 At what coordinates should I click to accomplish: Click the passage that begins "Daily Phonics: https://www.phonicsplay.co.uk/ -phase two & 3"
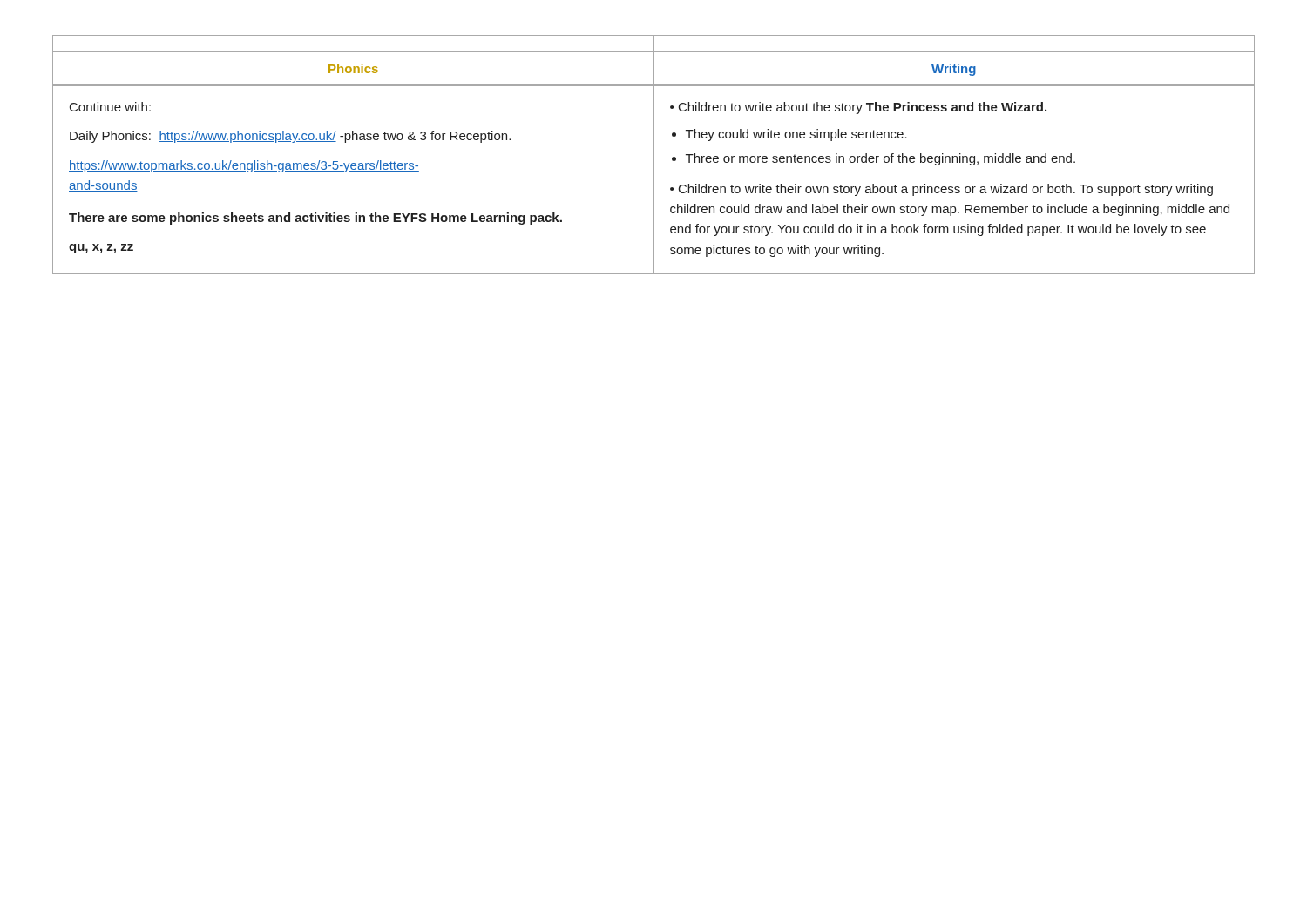290,136
